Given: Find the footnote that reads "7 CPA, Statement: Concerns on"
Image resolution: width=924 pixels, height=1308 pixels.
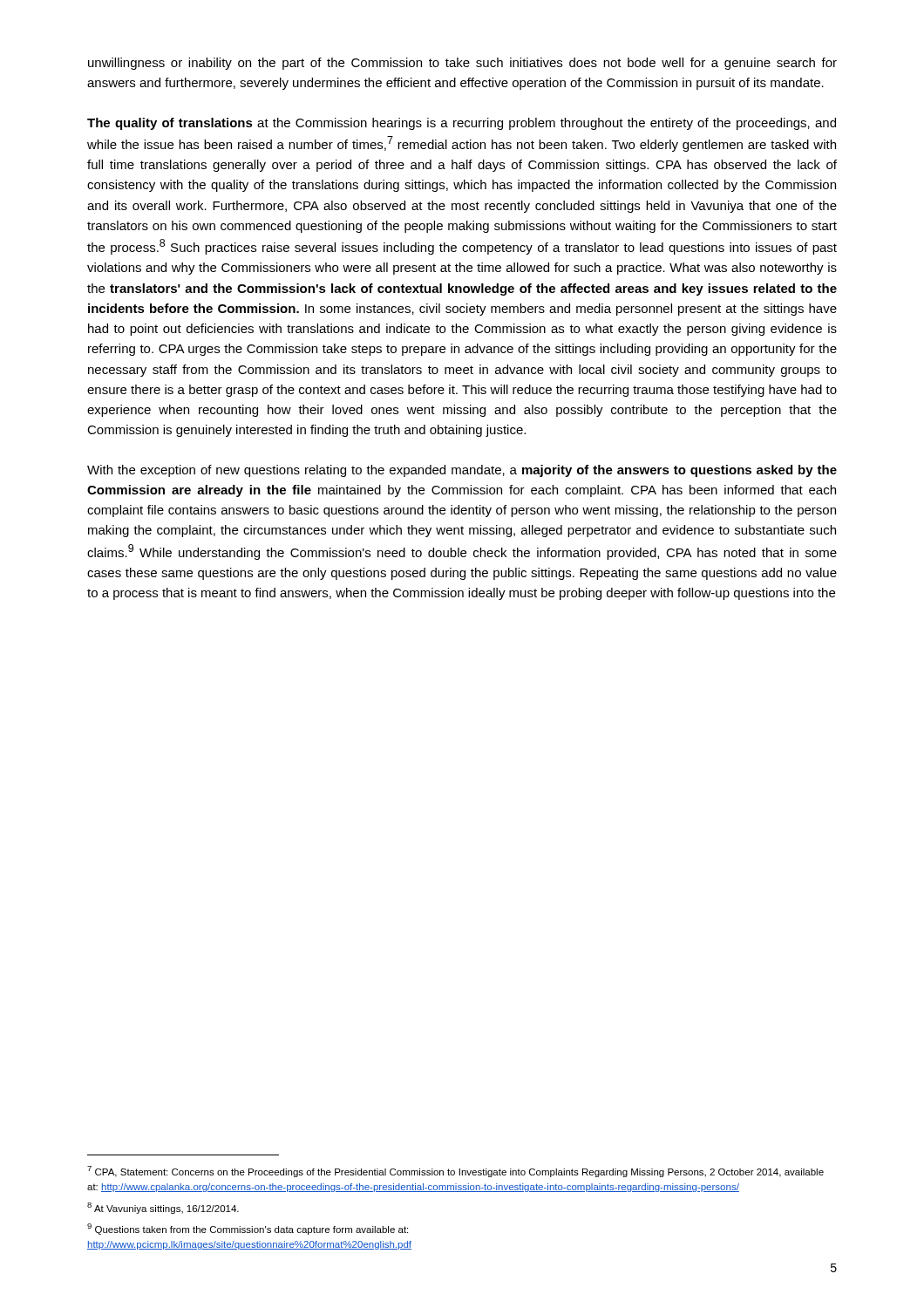Looking at the screenshot, I should pos(455,1178).
